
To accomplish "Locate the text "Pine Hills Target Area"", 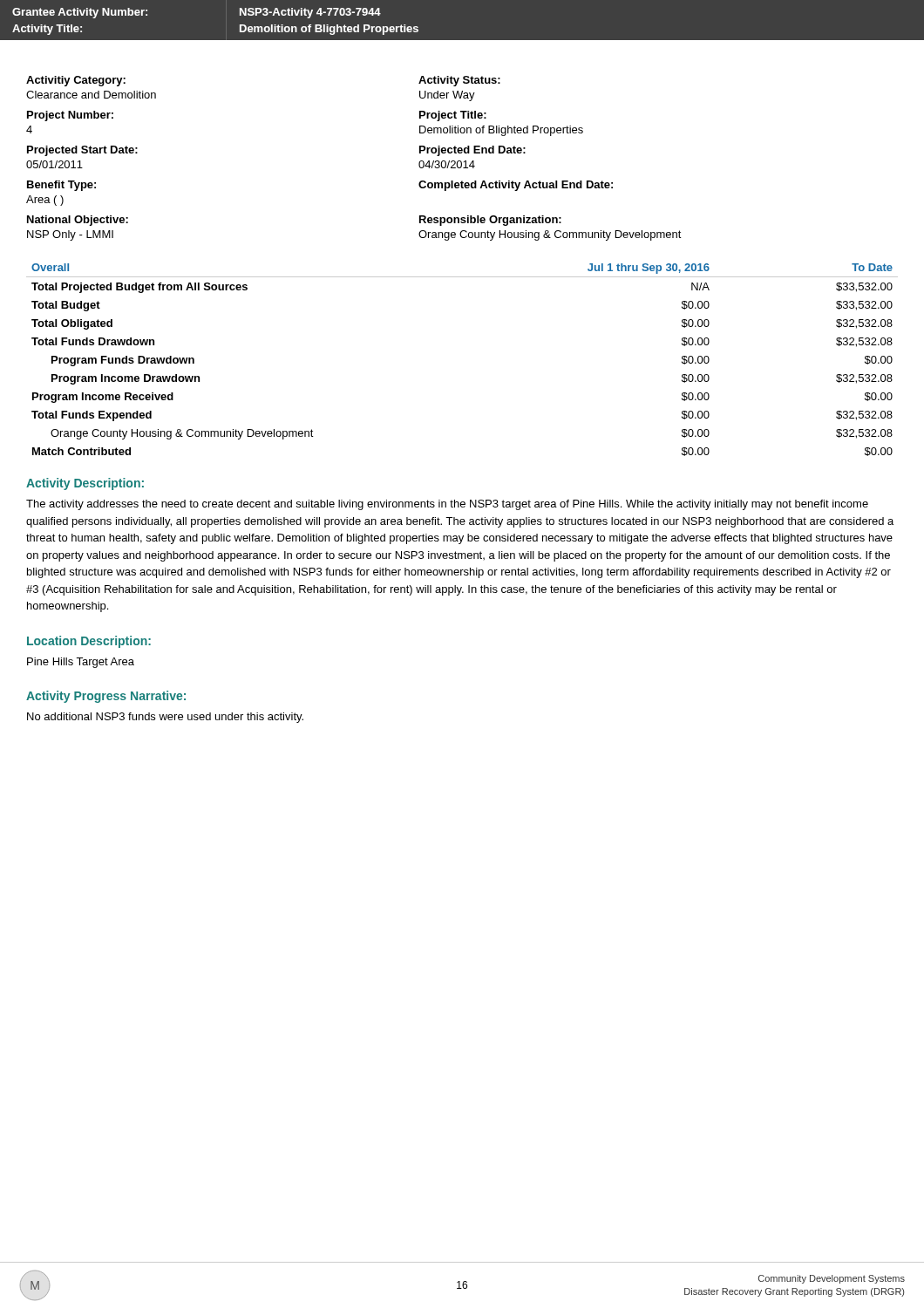I will (x=80, y=661).
